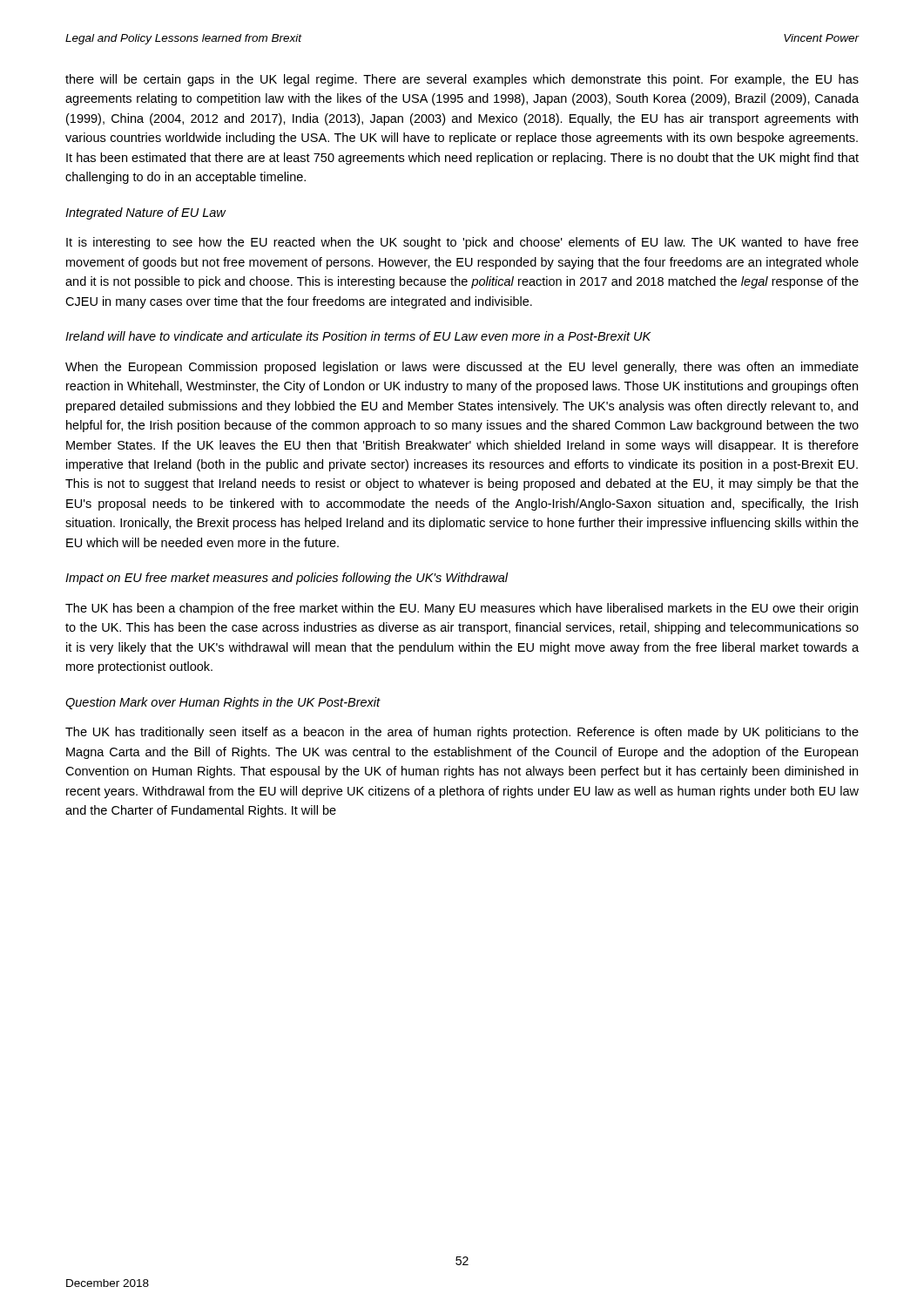
Task: Click on the passage starting "It is interesting to see how the"
Action: pyautogui.click(x=462, y=272)
